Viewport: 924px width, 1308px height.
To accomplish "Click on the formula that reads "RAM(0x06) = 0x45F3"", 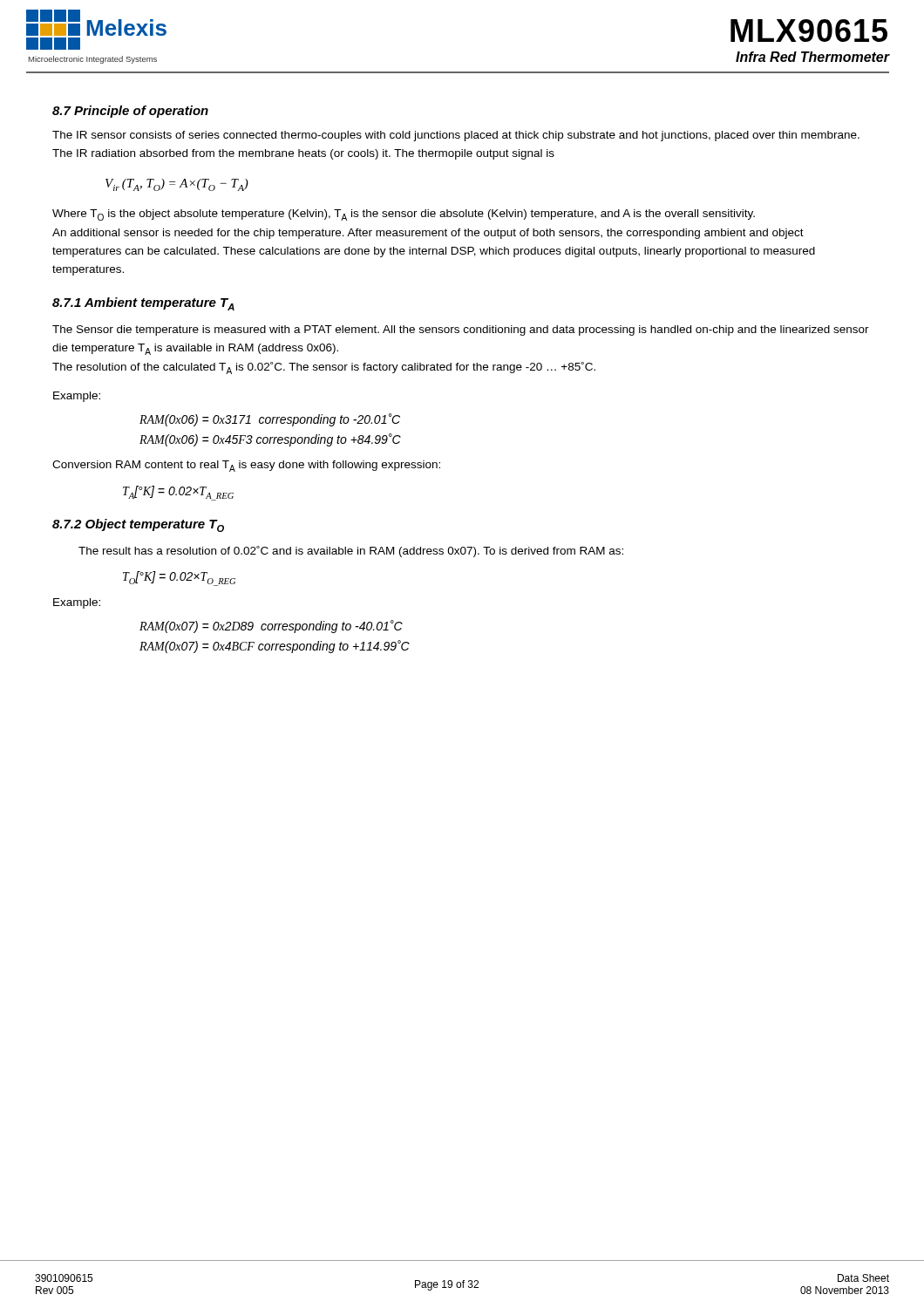I will pyautogui.click(x=270, y=439).
